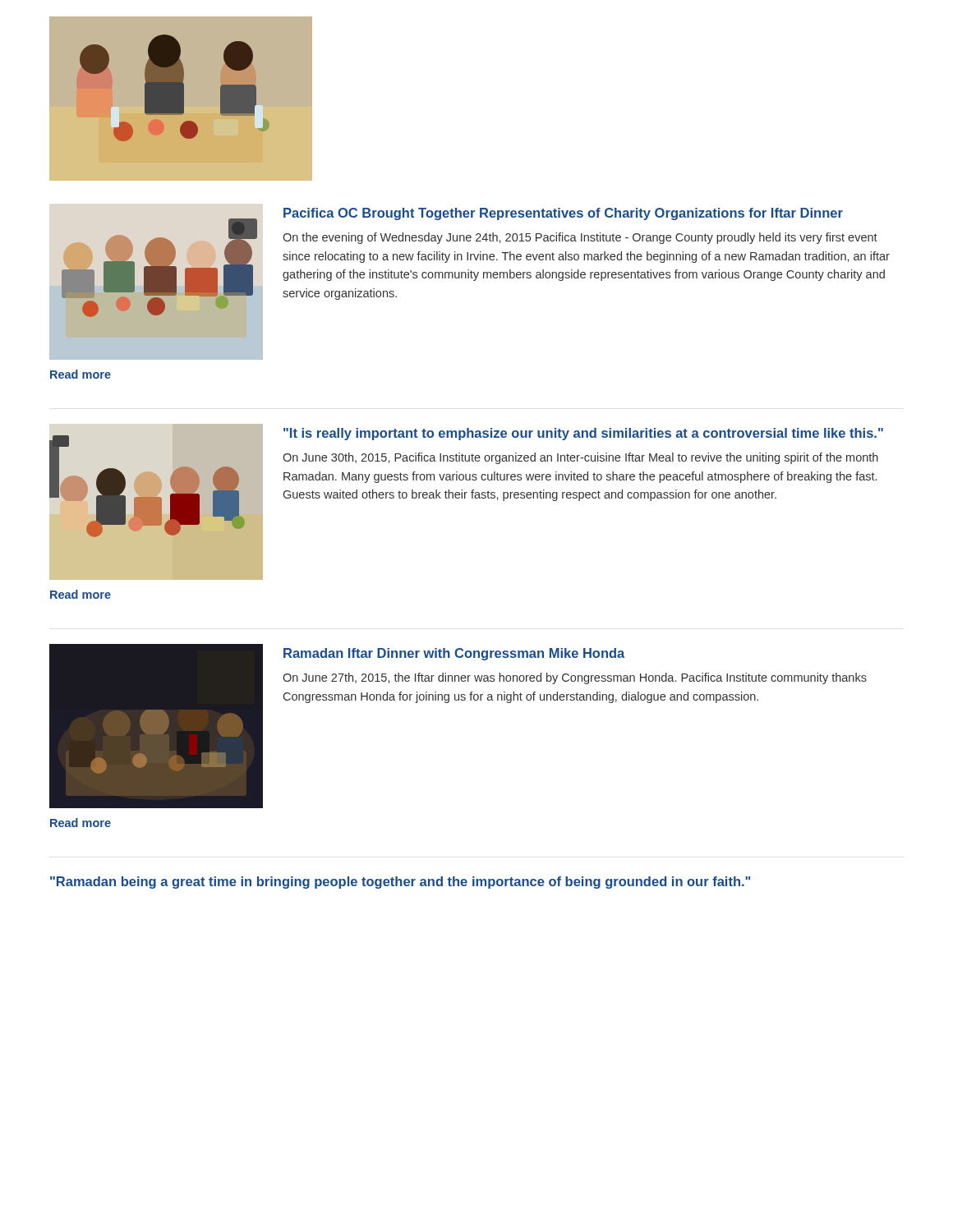Viewport: 953px width, 1232px height.
Task: Click the title that begins ""Ramadan being a great time"
Action: point(400,881)
